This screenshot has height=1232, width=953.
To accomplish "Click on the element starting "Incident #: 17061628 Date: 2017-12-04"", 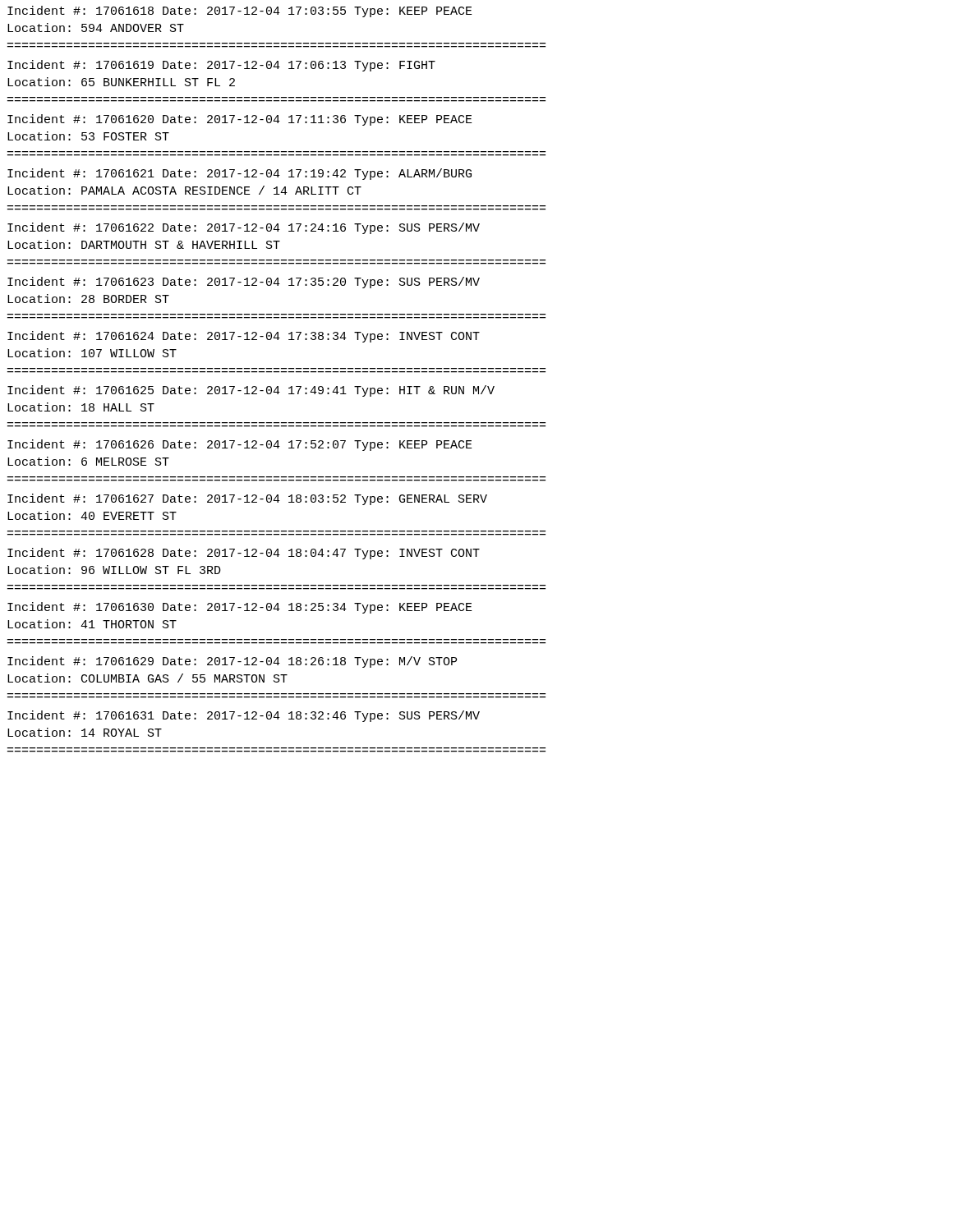I will [x=476, y=563].
